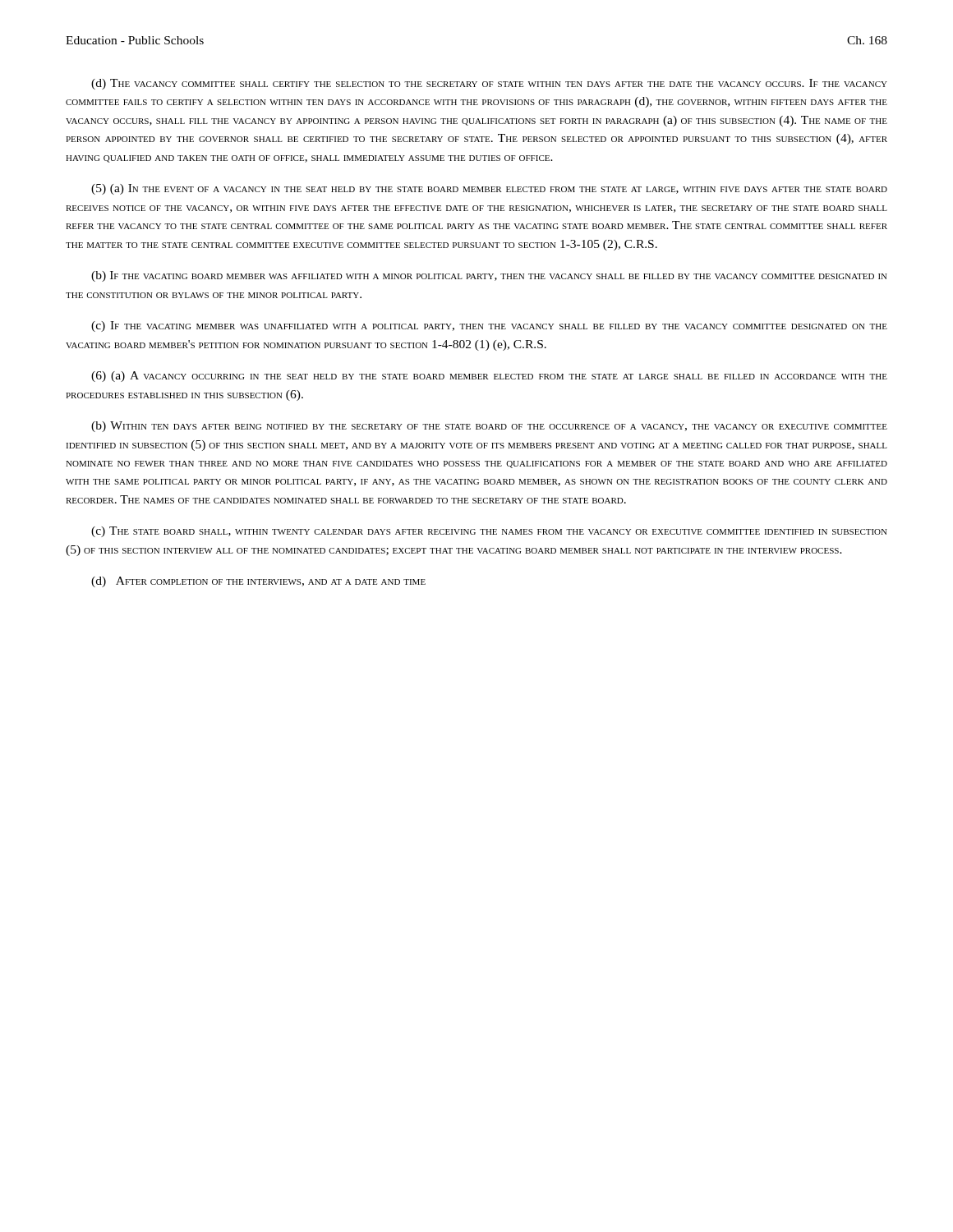
Task: Click the passage that begins "(d) The vacancy committee shall certify the selection"
Action: tap(476, 119)
